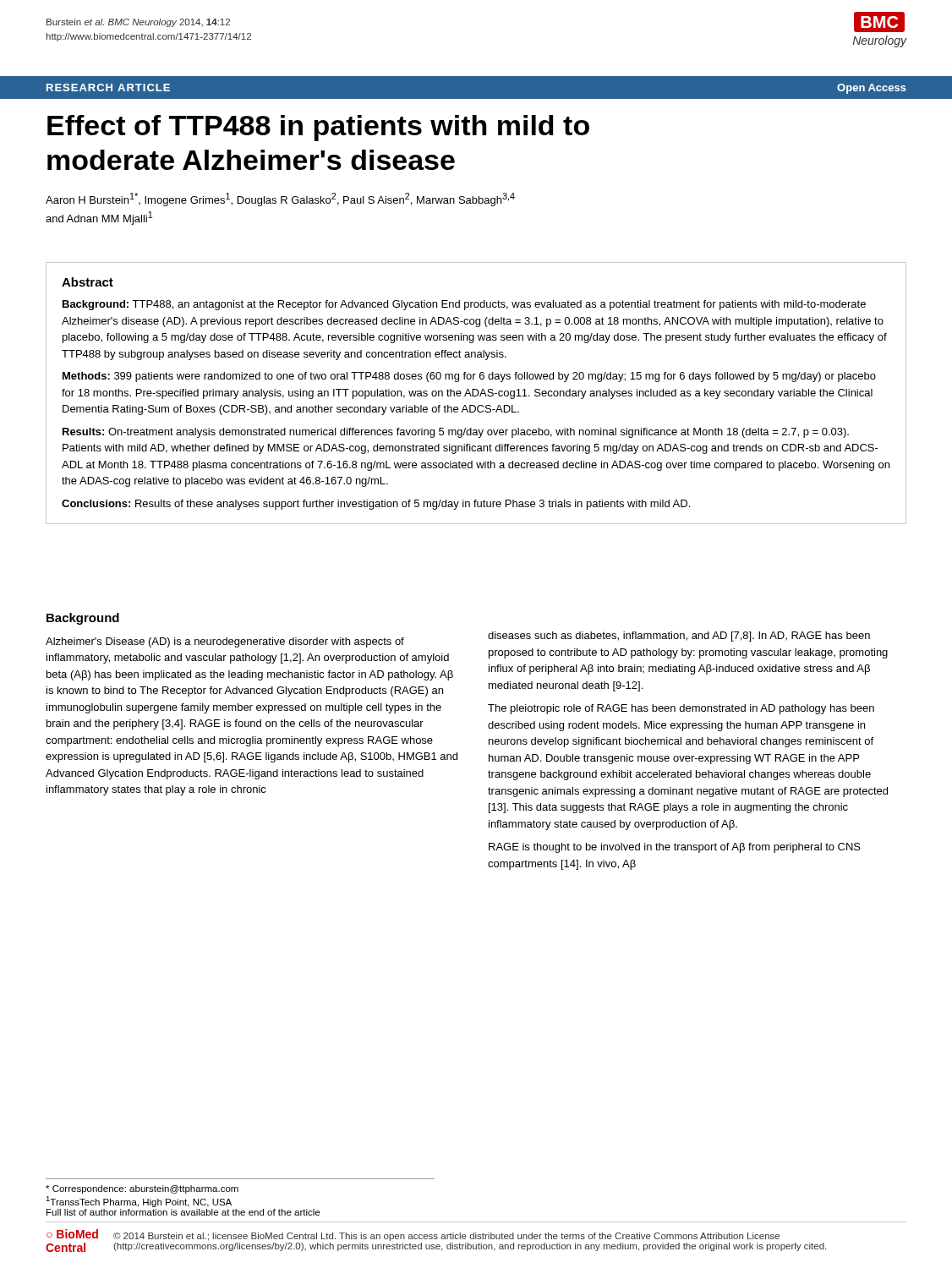Point to the block beginning "Aaron H Burstein1*, Imogene"
Screen dimensions: 1268x952
(280, 208)
